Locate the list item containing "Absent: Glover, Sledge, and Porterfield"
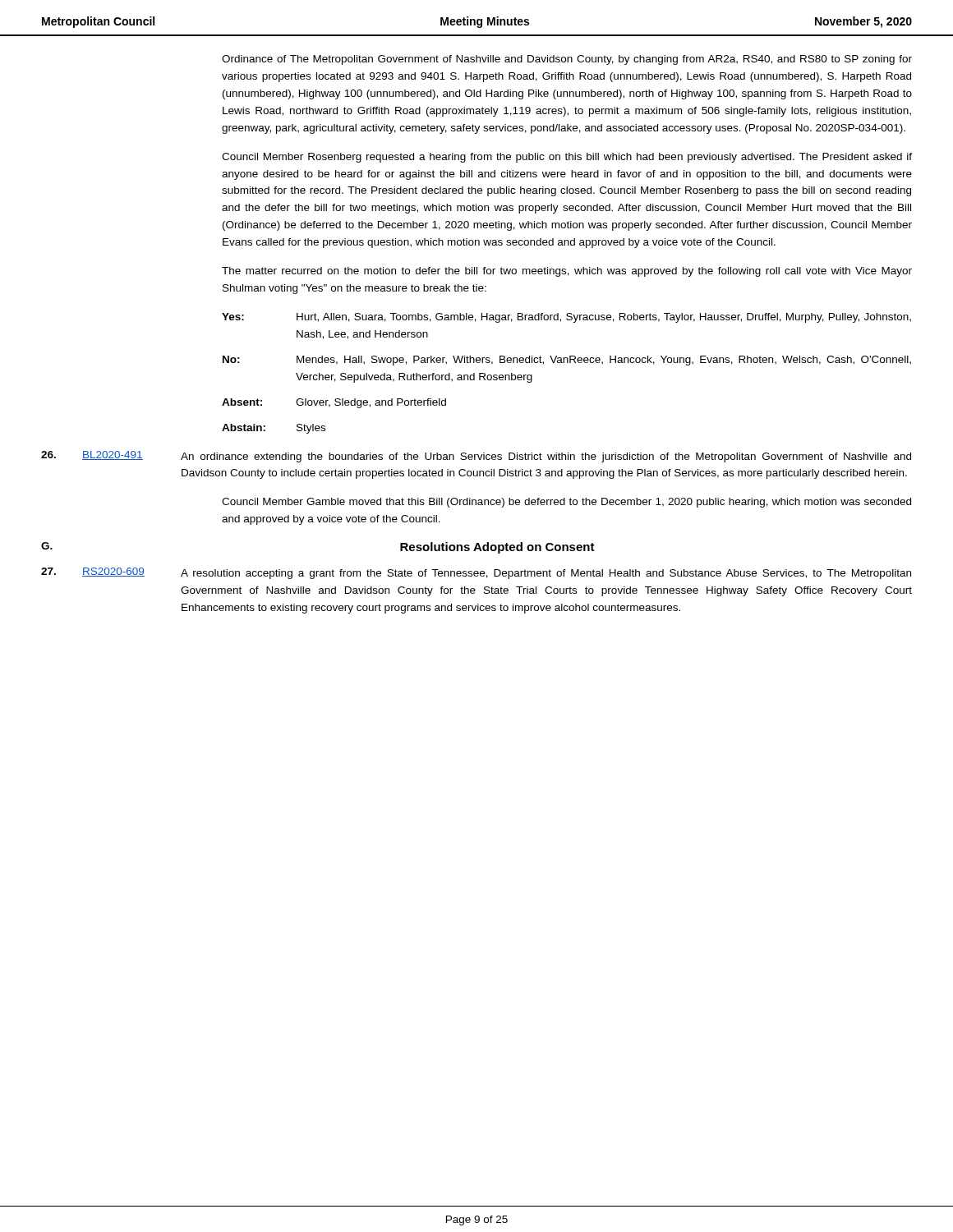 tap(334, 403)
